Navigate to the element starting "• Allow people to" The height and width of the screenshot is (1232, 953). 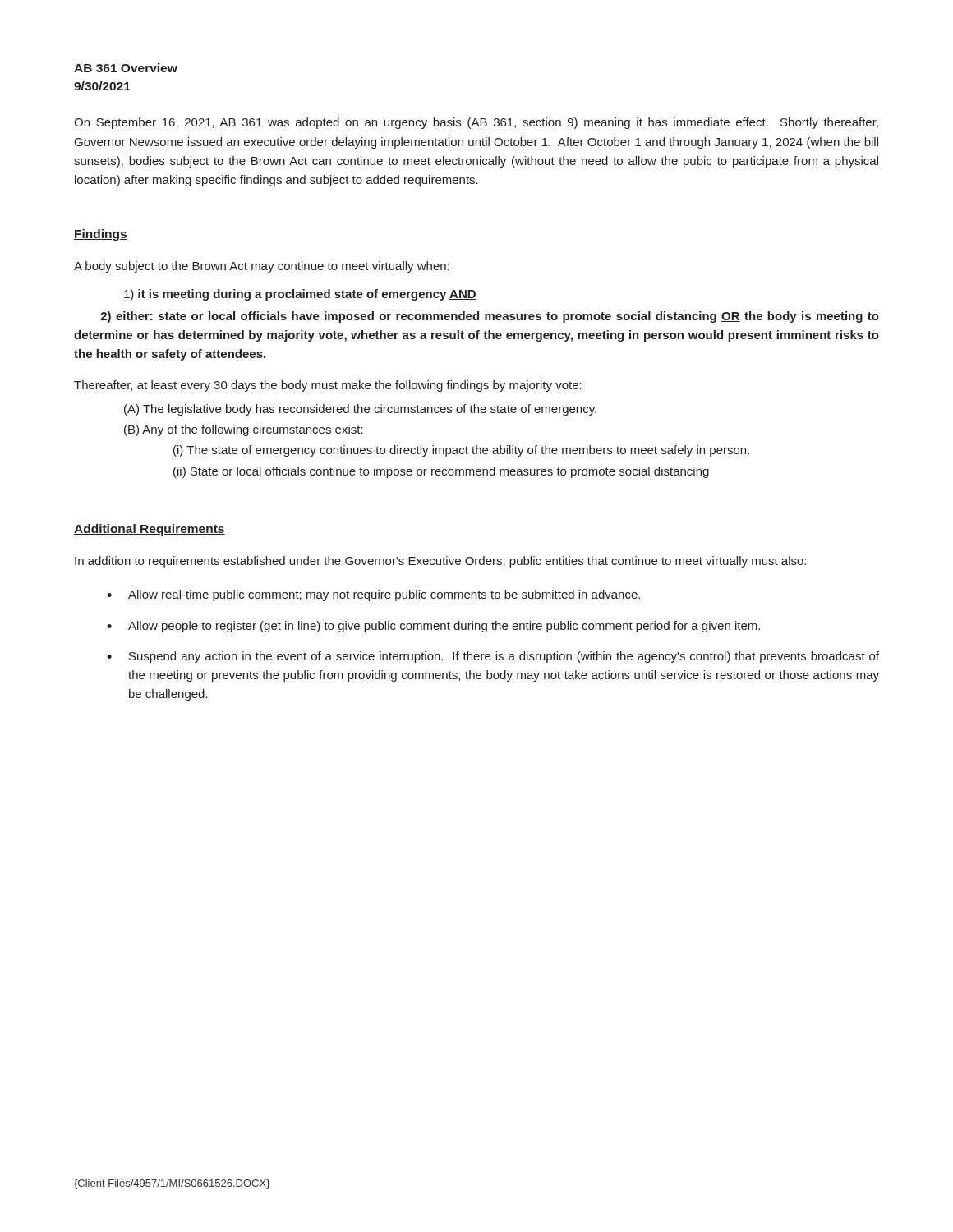coord(434,626)
